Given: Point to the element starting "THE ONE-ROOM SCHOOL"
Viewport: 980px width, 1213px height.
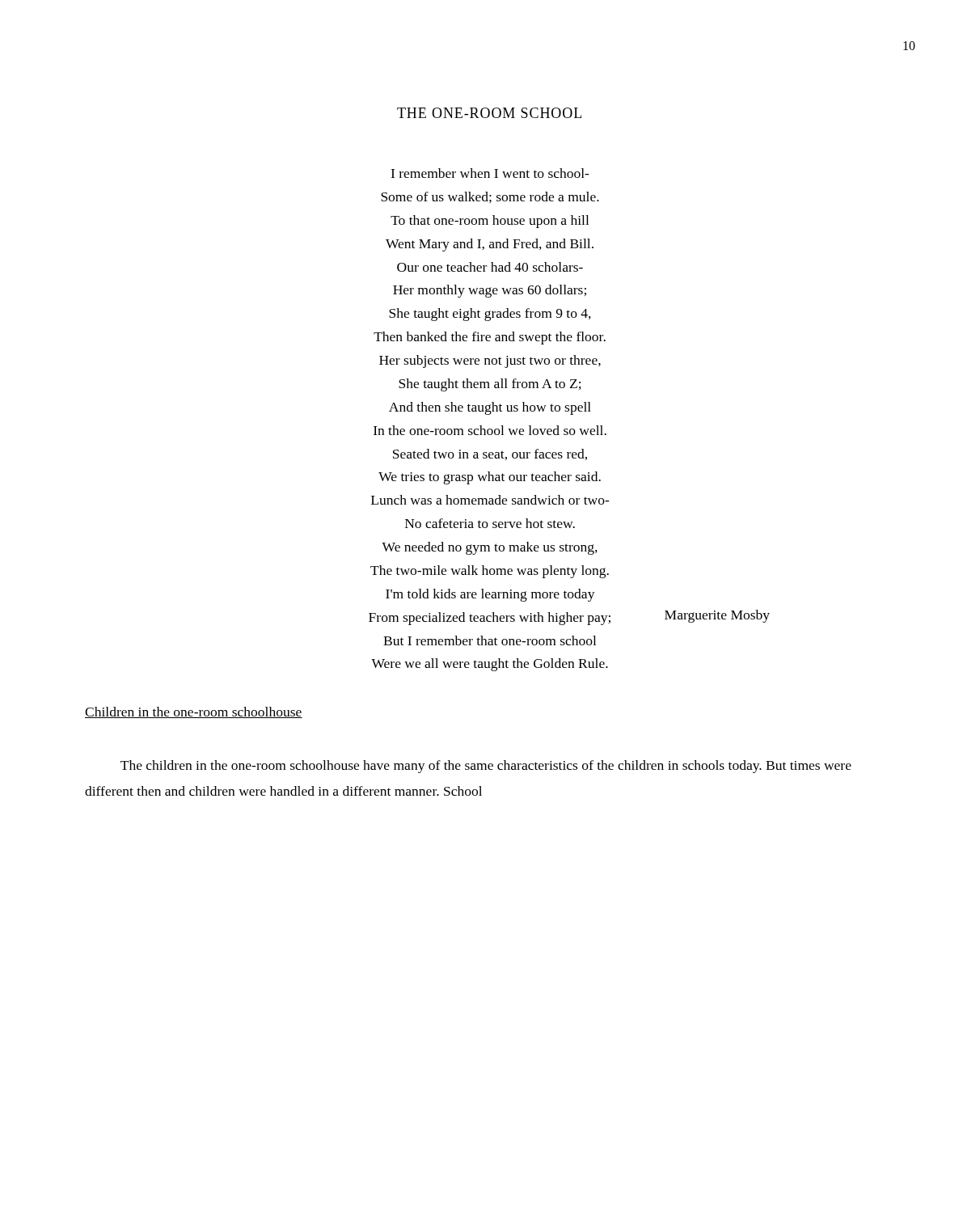Looking at the screenshot, I should pos(490,113).
